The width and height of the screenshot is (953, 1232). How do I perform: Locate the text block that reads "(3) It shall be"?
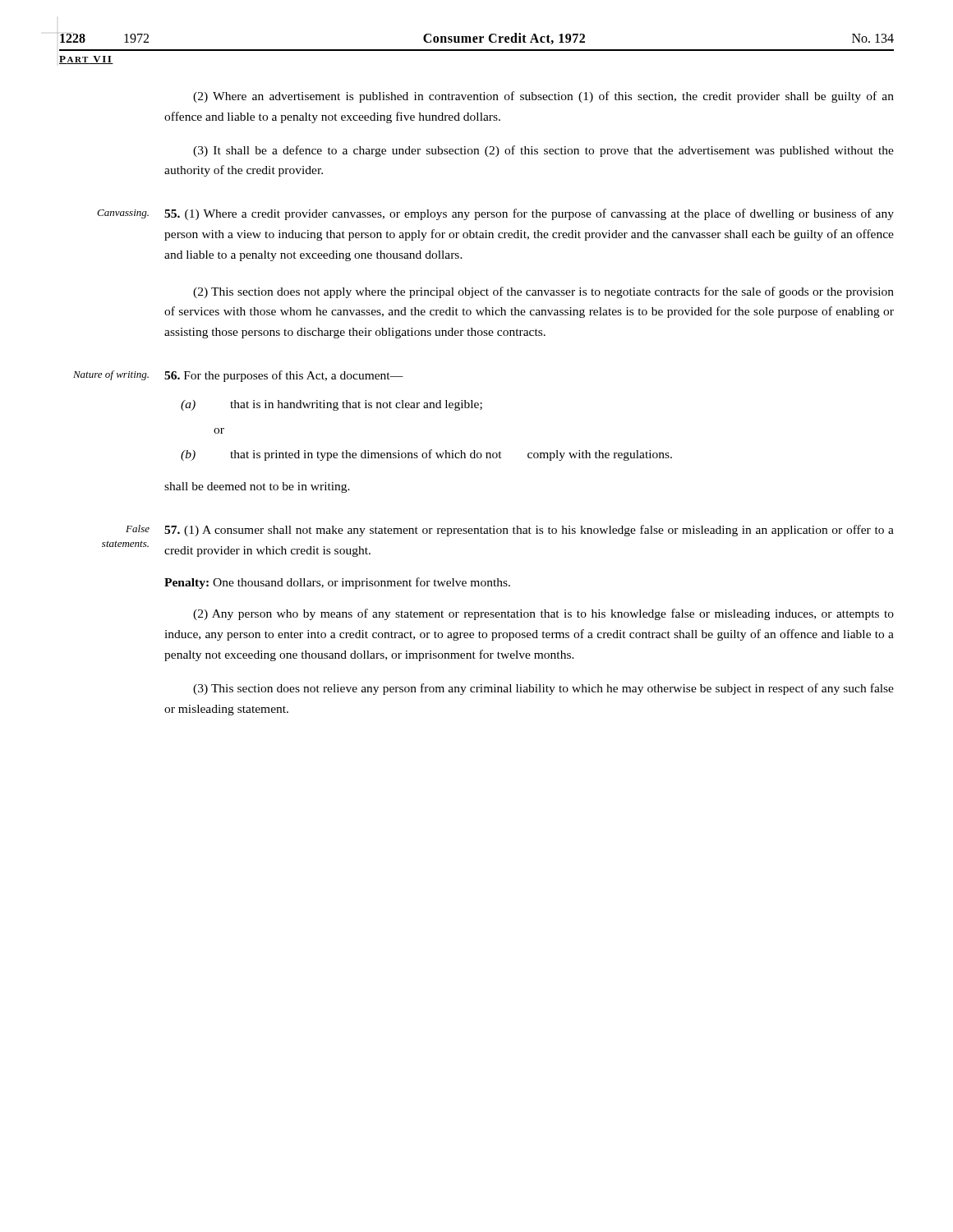529,160
